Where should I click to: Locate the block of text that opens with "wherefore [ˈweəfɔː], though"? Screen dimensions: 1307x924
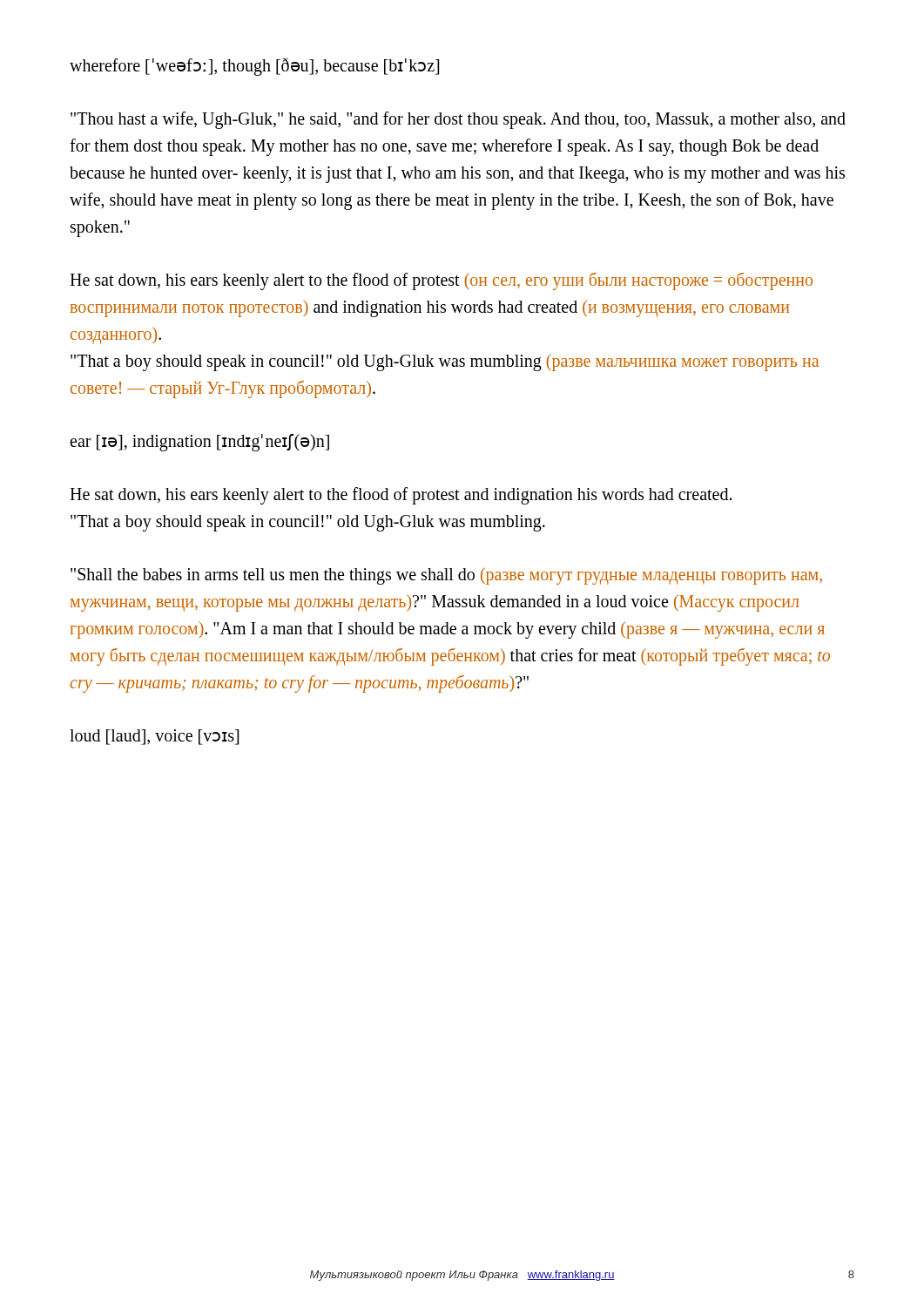tap(255, 65)
